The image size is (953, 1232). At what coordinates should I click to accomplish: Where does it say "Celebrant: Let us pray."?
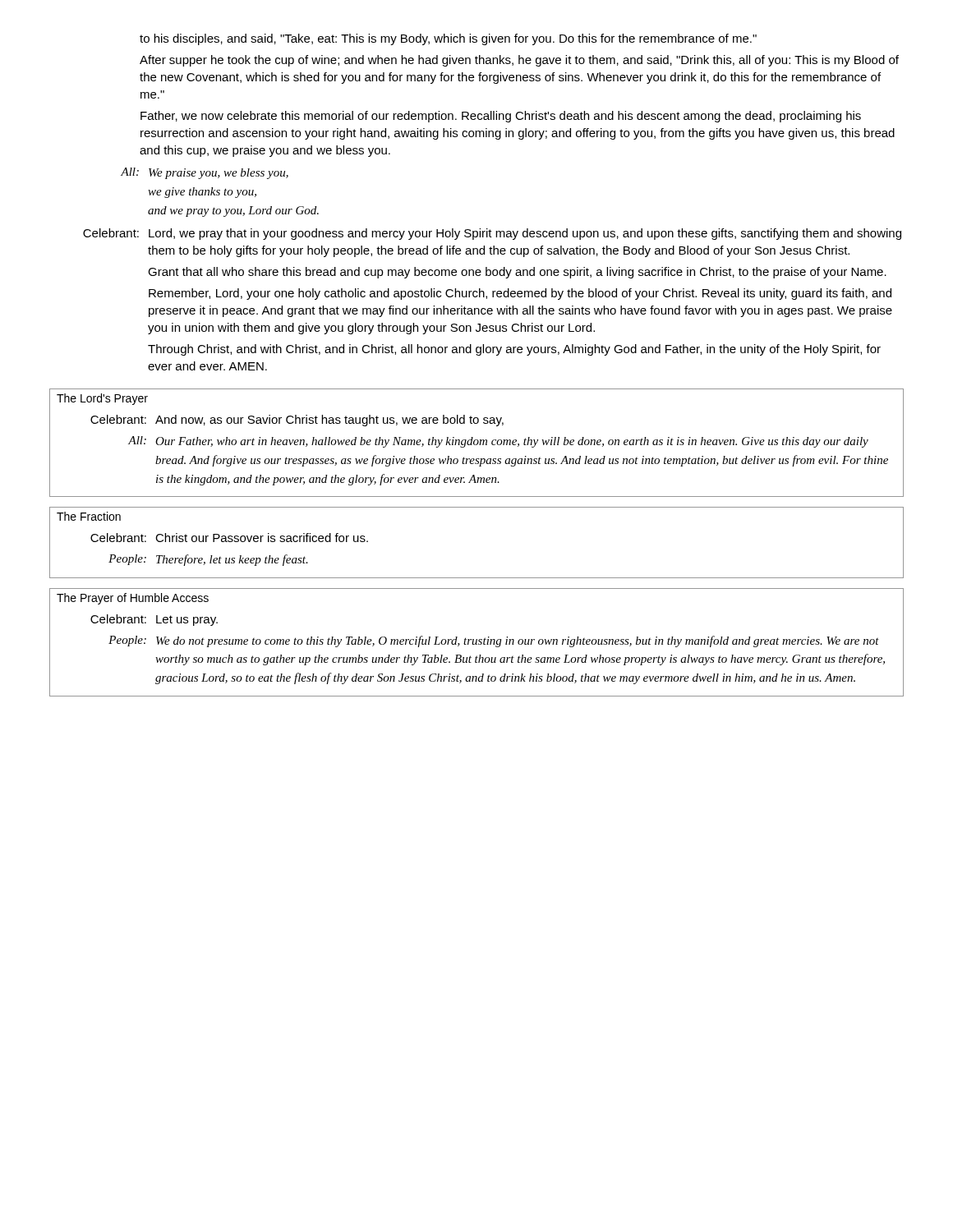click(154, 620)
